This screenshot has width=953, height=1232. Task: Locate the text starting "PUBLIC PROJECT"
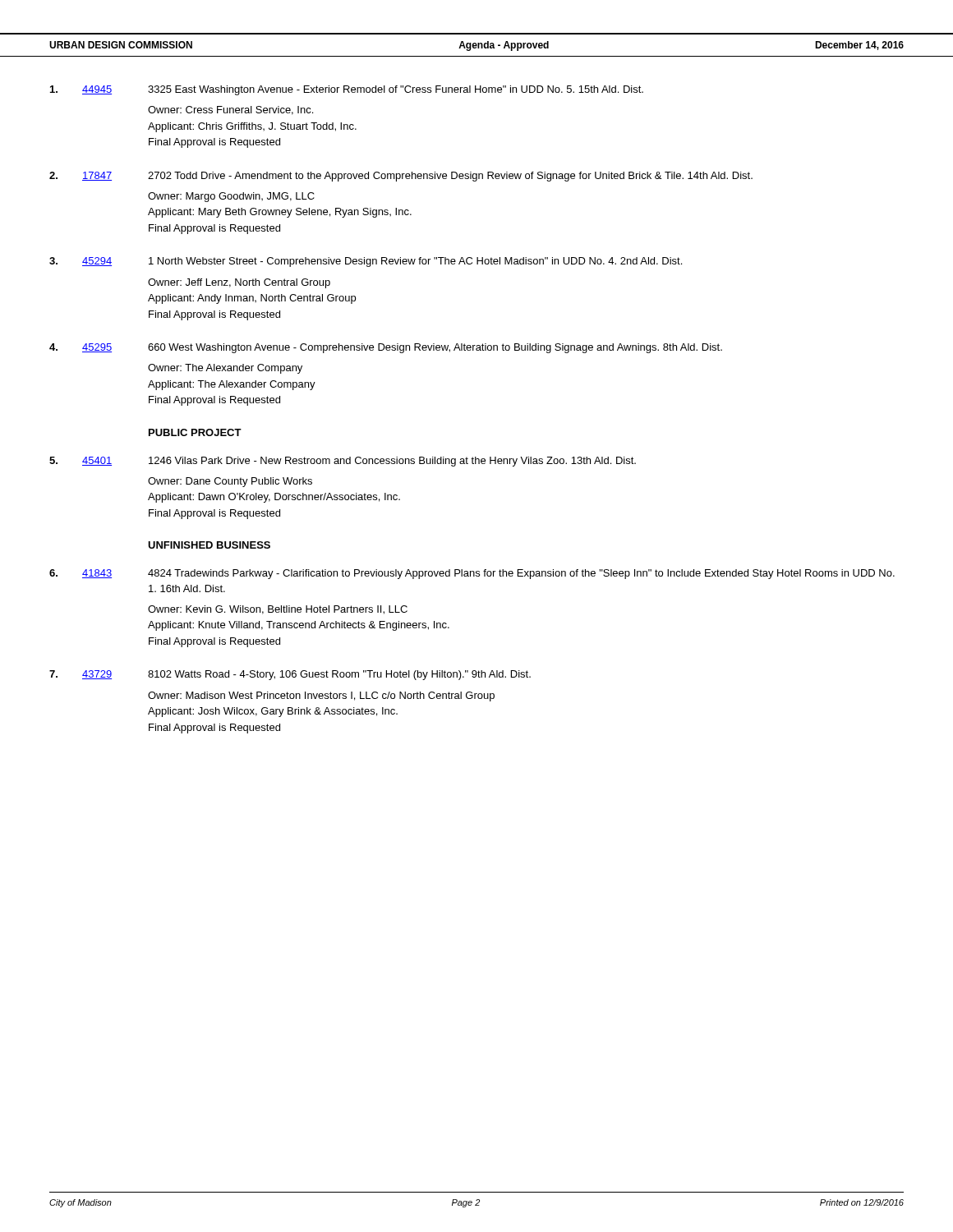pos(194,432)
